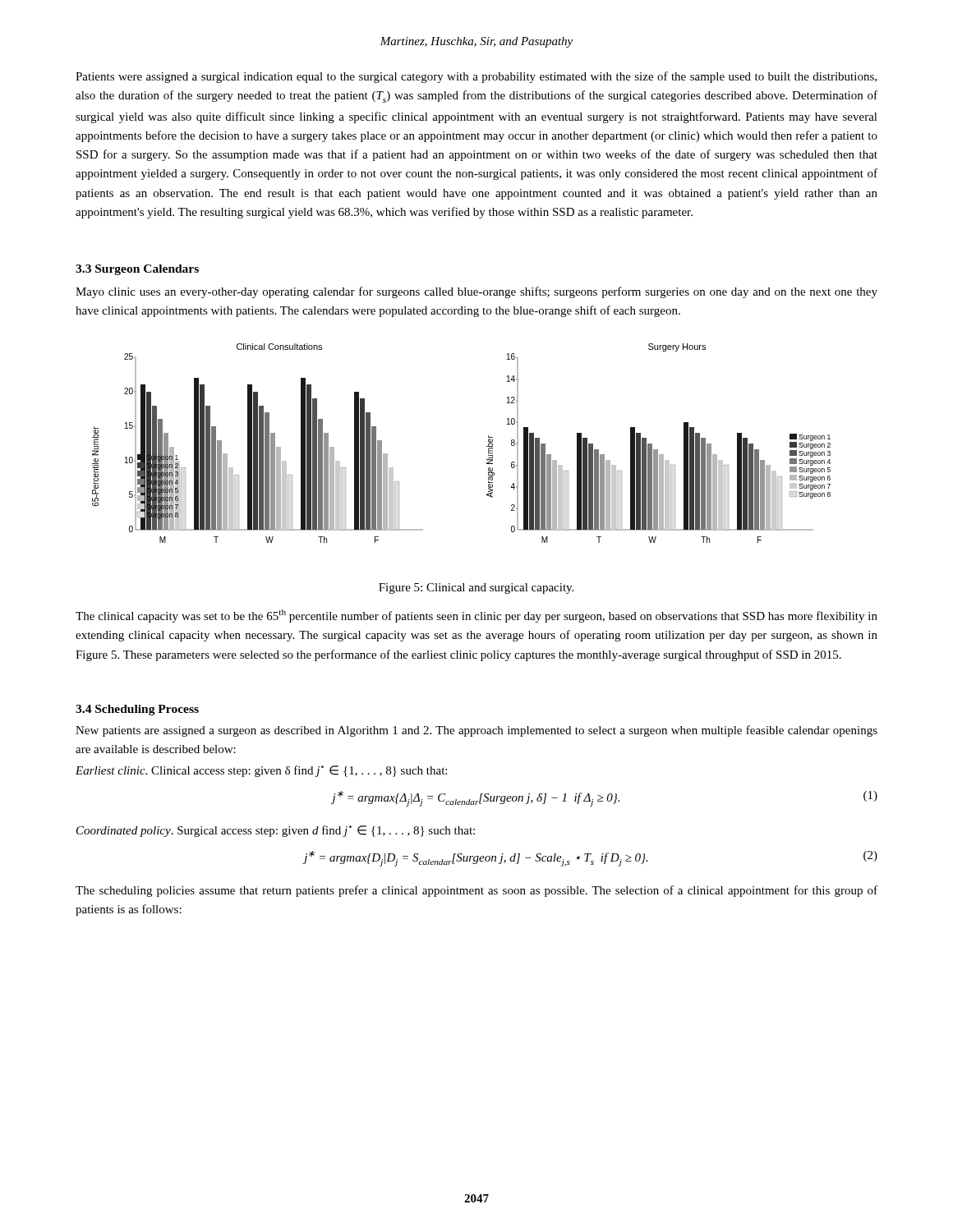953x1232 pixels.
Task: Locate the text starting "3.4 Scheduling Process"
Action: pyautogui.click(x=137, y=708)
